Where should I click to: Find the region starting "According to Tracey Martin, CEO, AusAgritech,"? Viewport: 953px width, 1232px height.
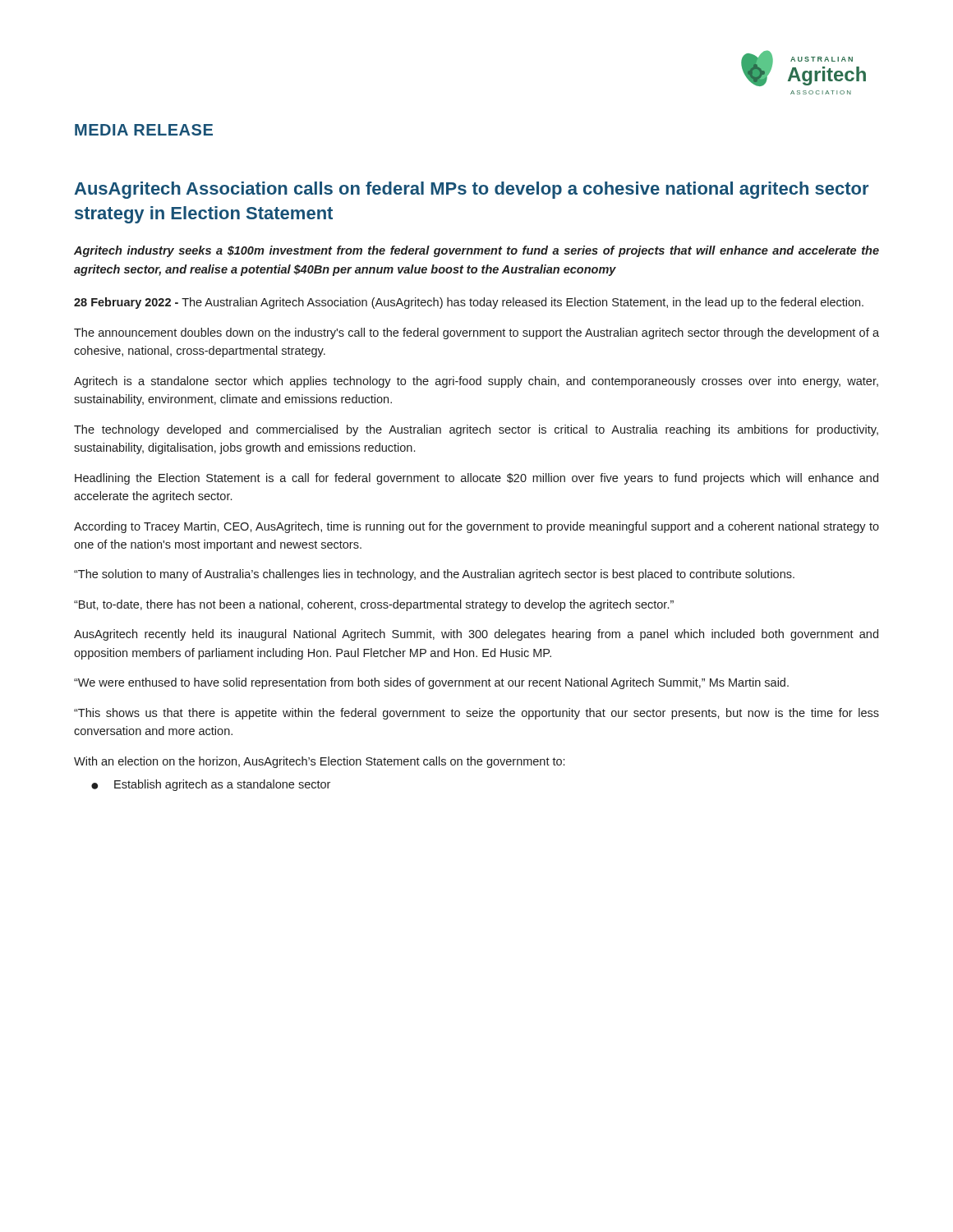[x=476, y=535]
